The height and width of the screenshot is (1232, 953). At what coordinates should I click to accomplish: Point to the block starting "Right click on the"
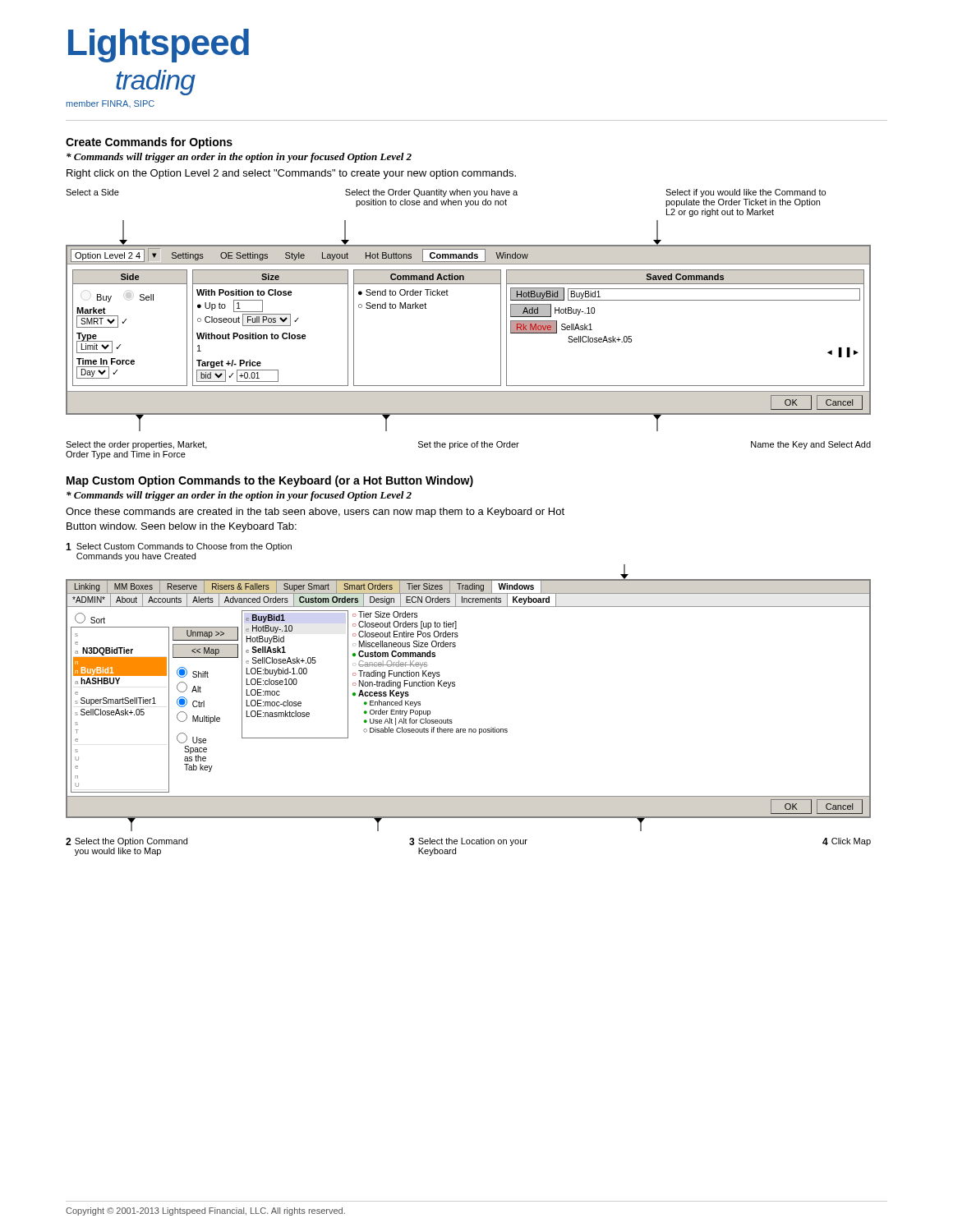(x=291, y=173)
